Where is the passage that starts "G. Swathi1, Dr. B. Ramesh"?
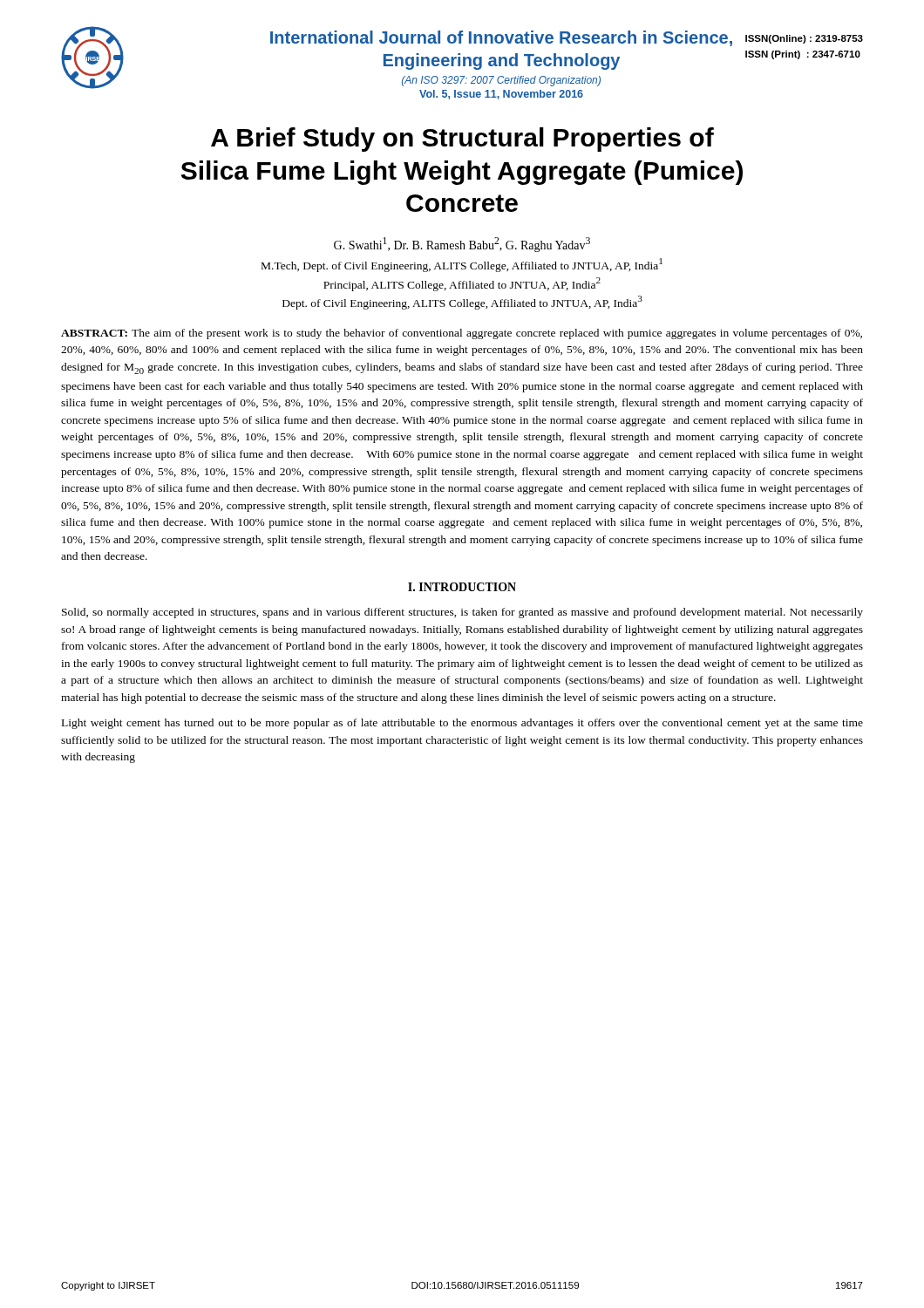924x1308 pixels. [x=462, y=244]
